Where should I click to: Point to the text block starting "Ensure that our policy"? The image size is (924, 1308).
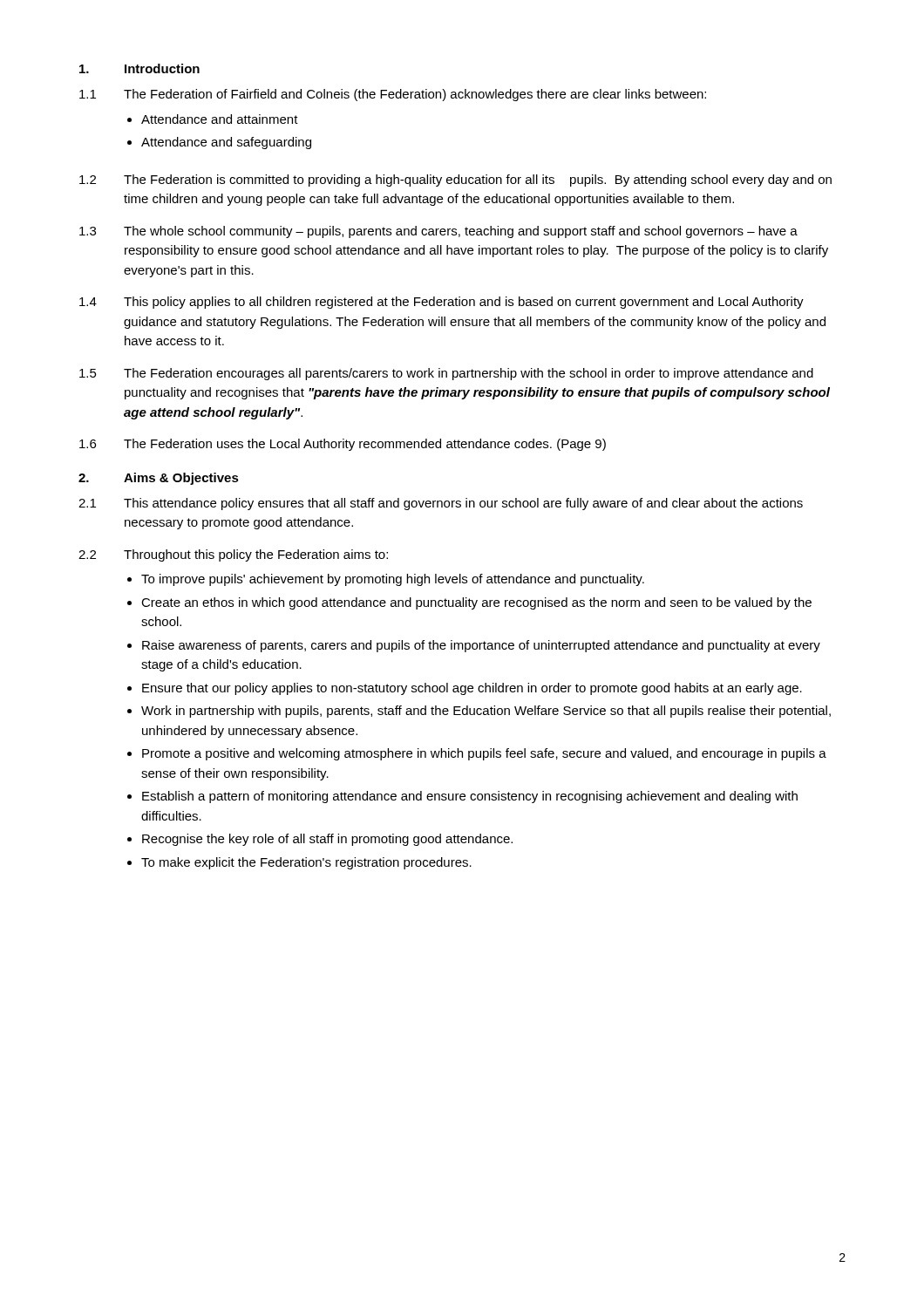(472, 687)
